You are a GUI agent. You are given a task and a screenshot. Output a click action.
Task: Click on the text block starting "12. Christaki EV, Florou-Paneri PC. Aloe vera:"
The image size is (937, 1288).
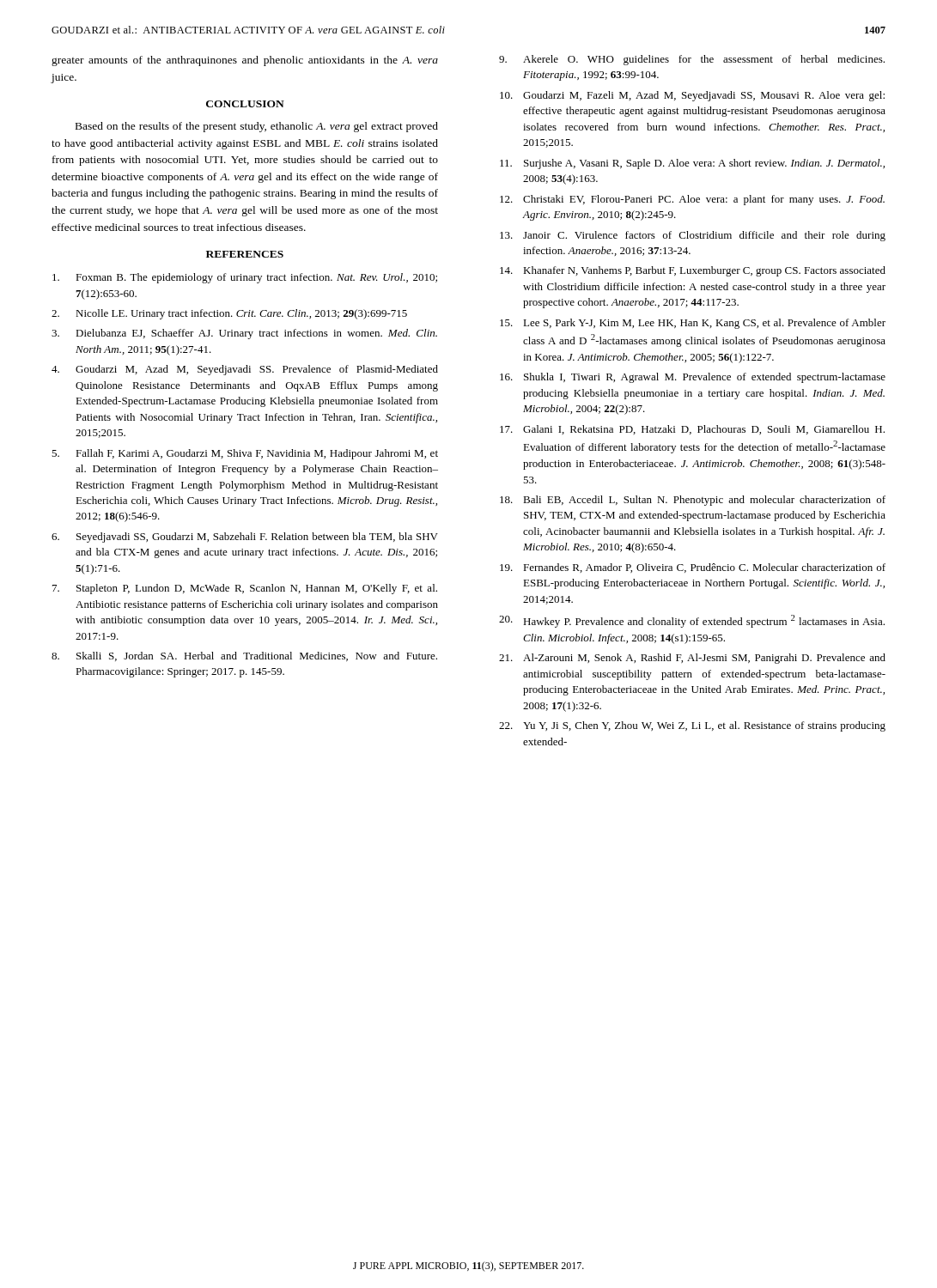[692, 207]
